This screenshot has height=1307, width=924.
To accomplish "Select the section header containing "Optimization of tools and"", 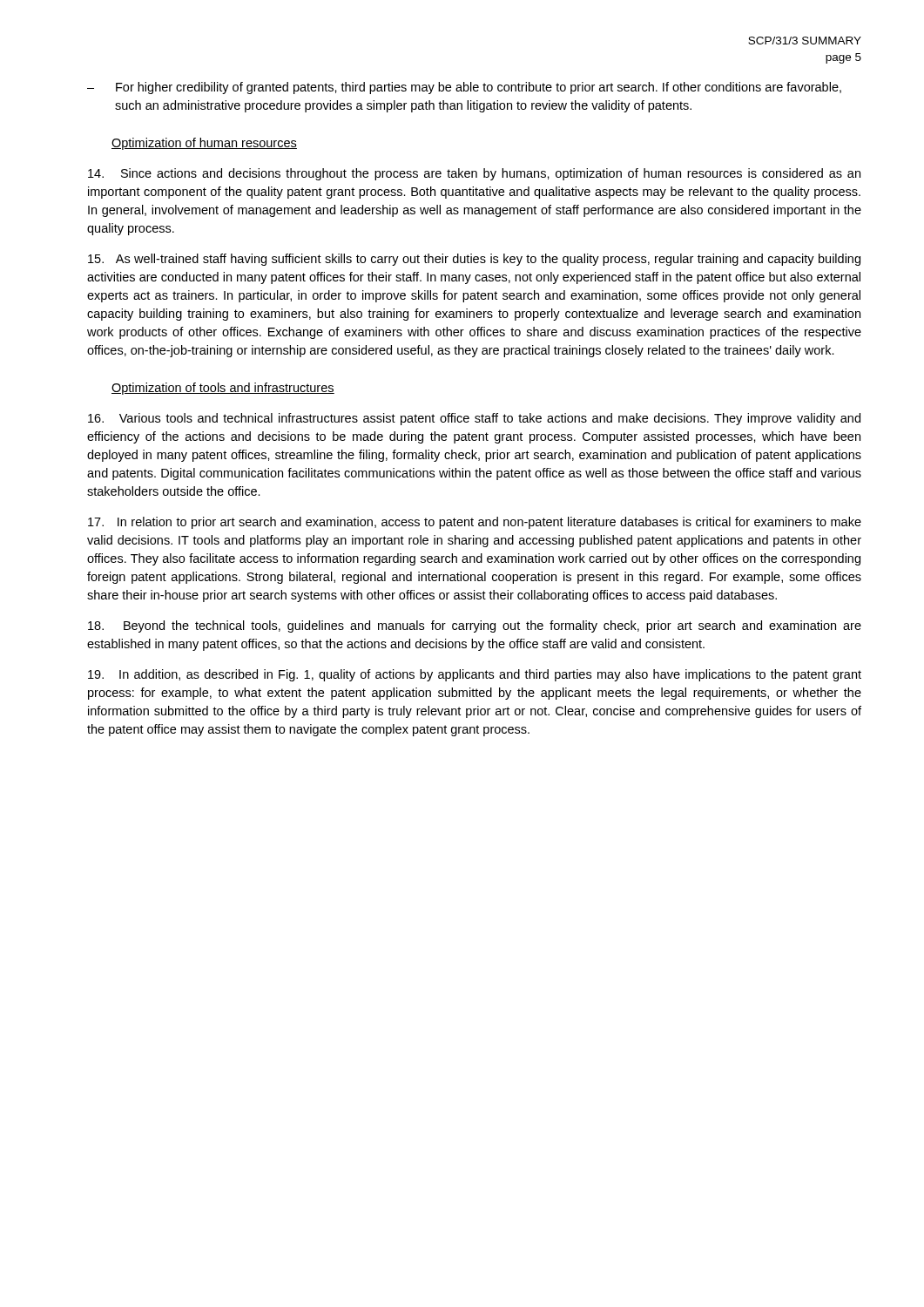I will [223, 388].
